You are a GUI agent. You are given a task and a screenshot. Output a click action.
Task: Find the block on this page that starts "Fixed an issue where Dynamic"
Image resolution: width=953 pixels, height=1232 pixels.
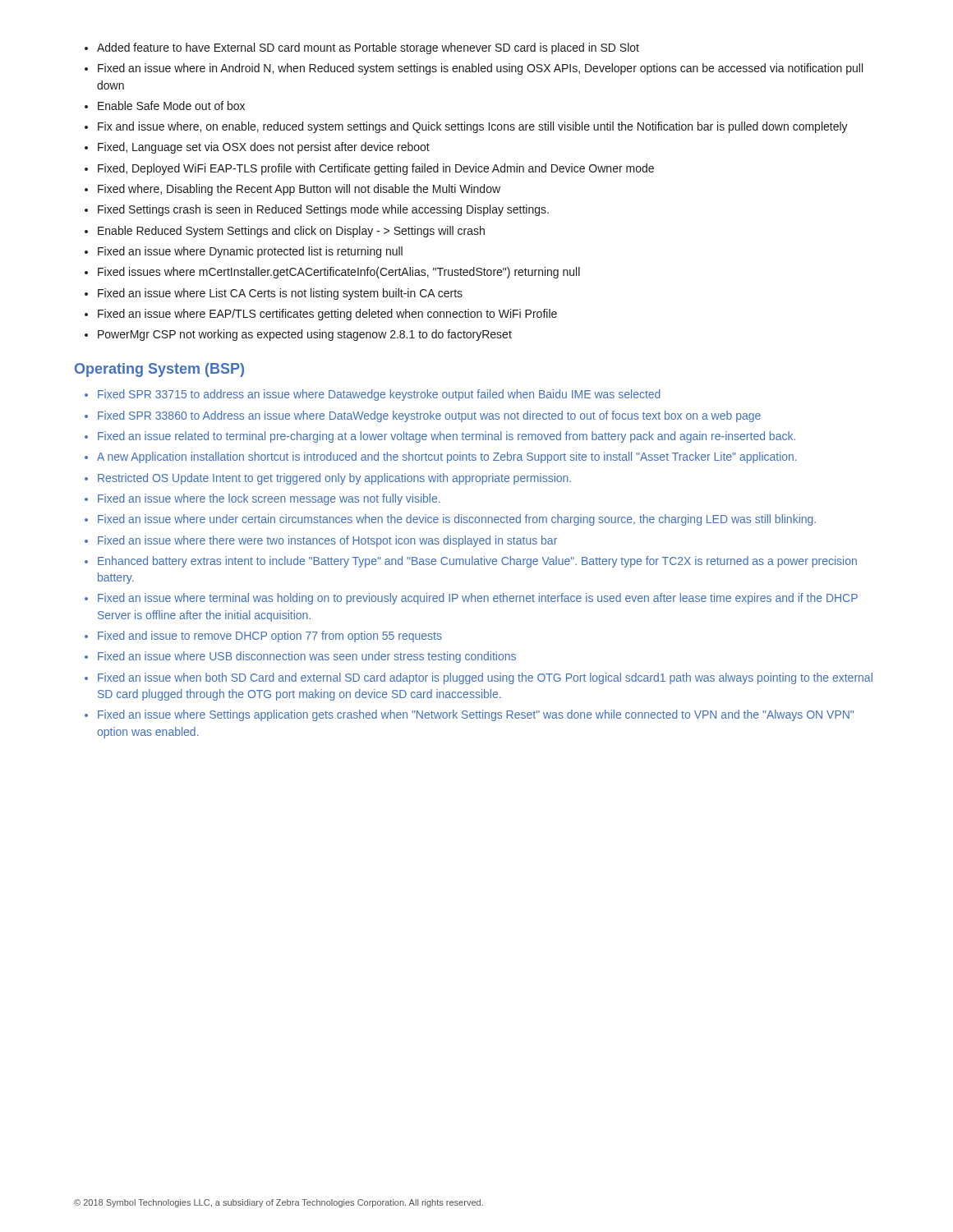point(250,252)
